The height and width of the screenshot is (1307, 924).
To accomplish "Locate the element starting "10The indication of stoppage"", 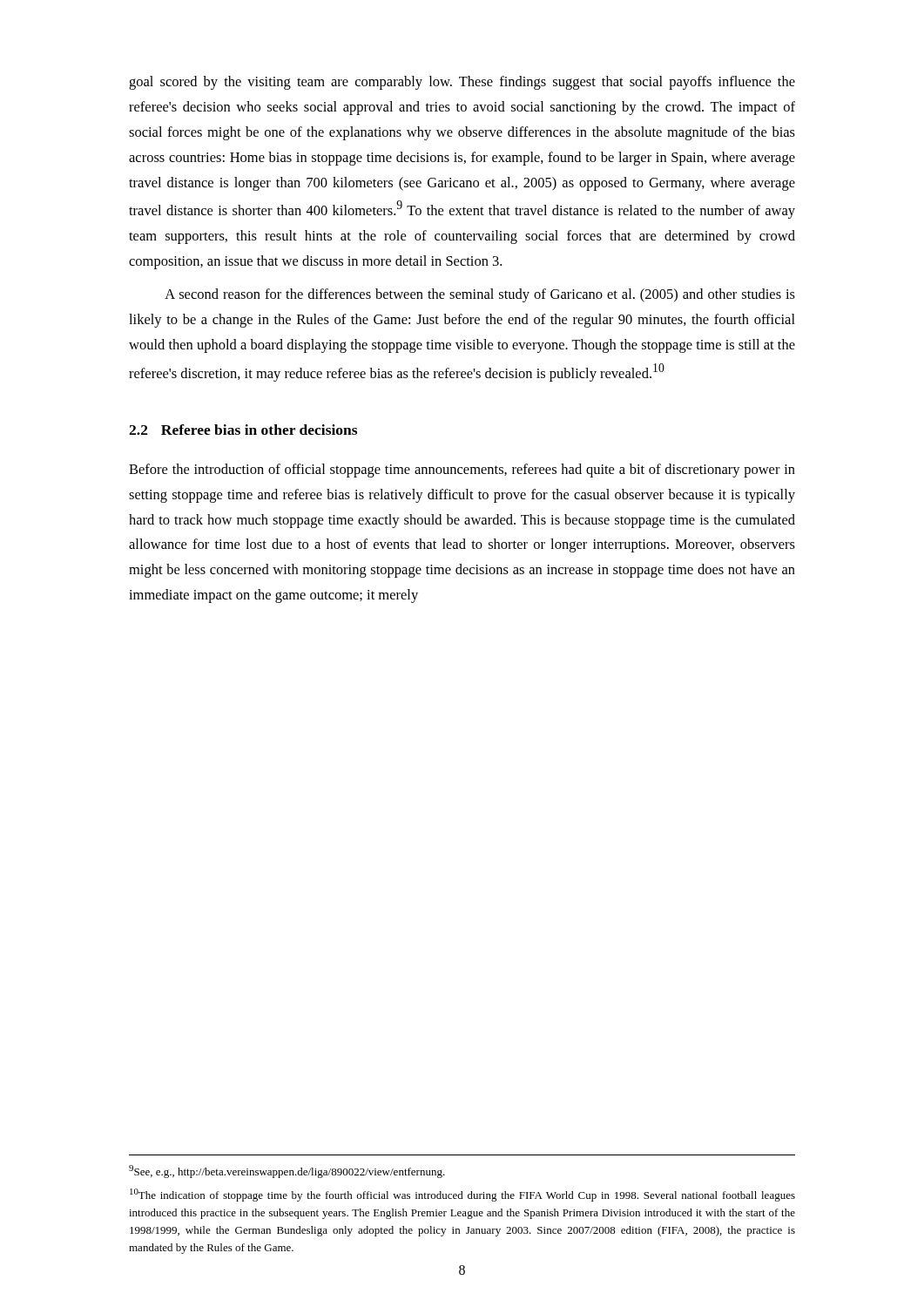I will 462,1220.
